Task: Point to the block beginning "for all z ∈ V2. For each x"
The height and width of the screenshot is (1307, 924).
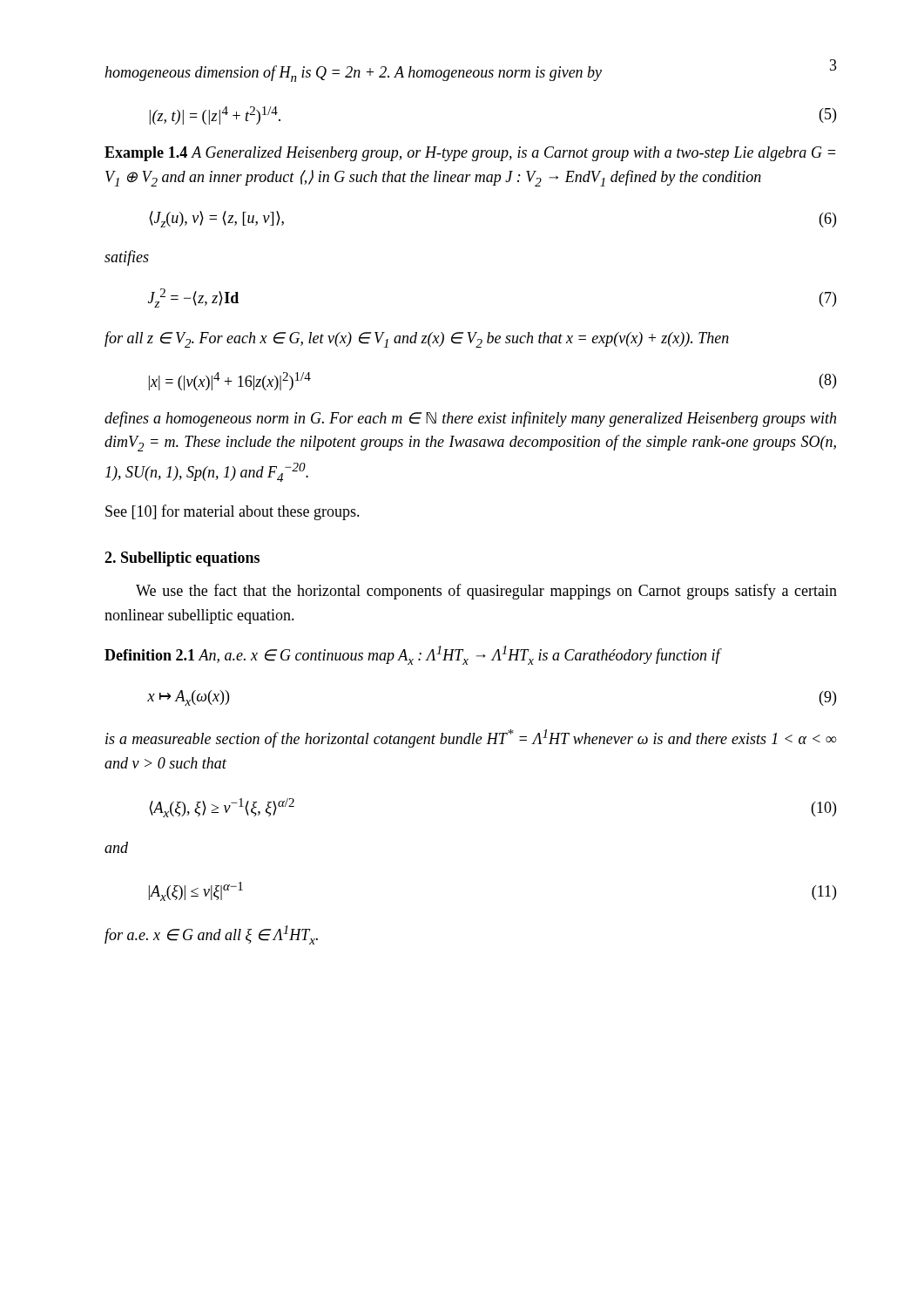Action: point(471,340)
